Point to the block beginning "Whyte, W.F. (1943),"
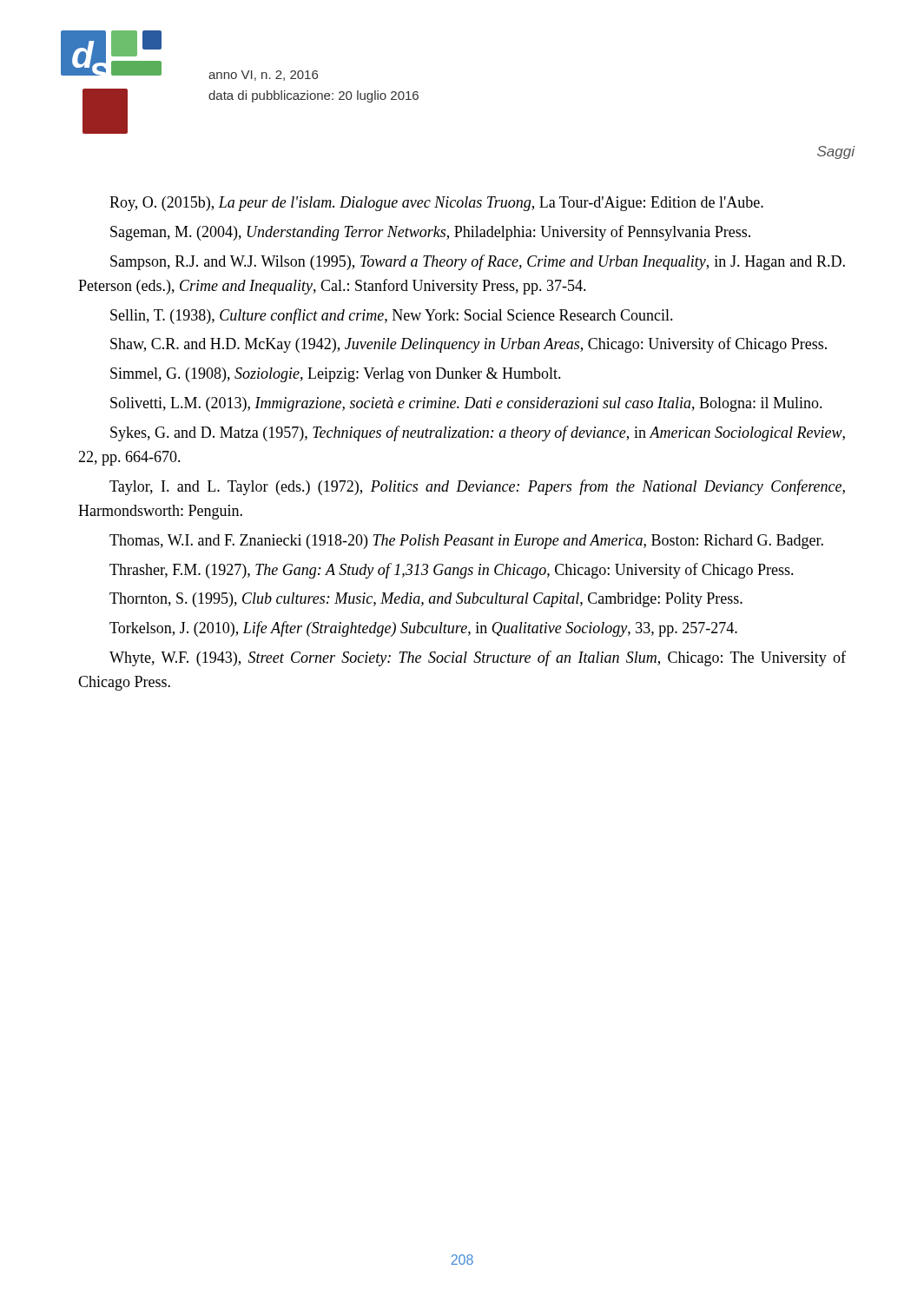This screenshot has height=1303, width=924. click(x=462, y=670)
